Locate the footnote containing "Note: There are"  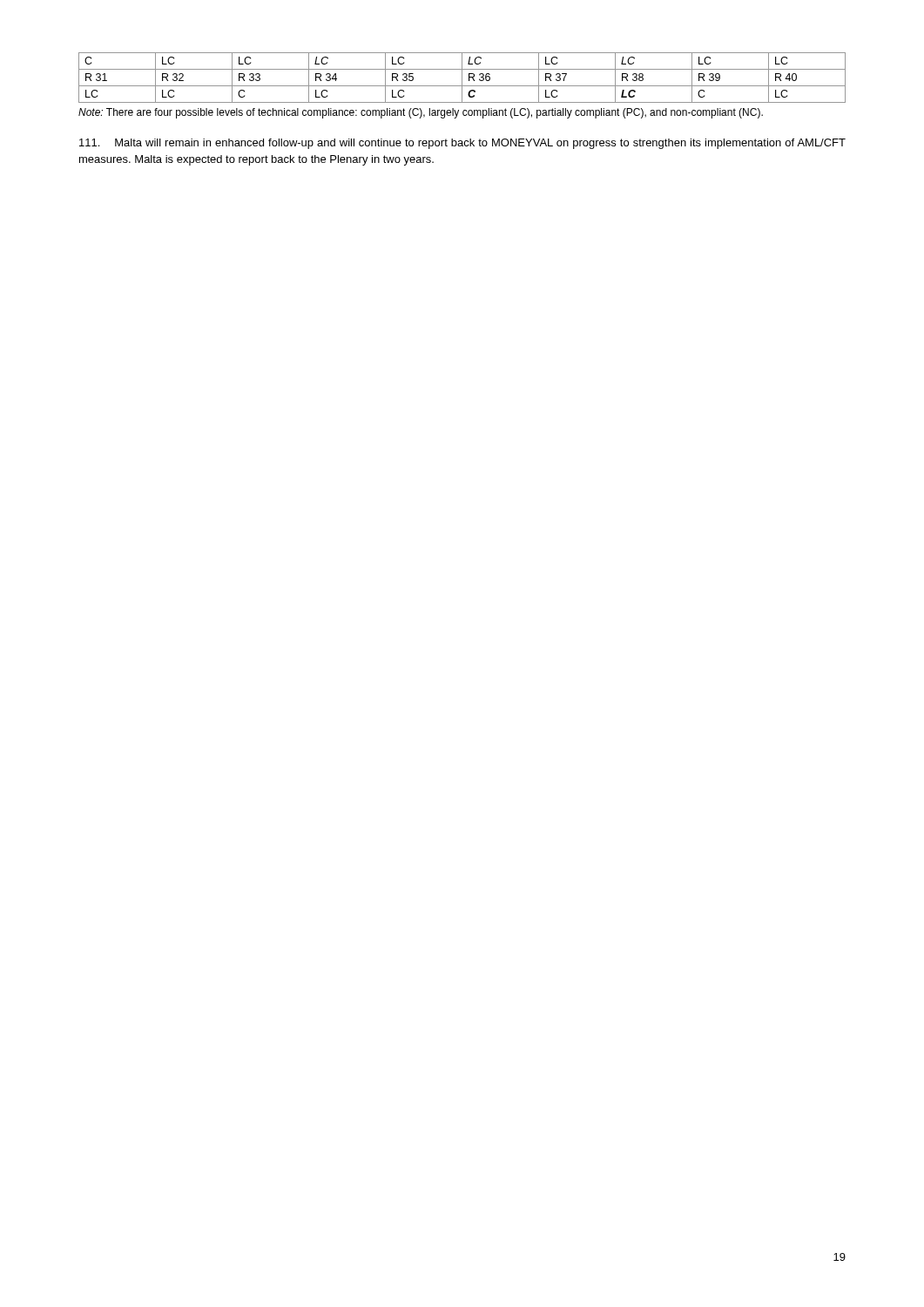point(421,112)
